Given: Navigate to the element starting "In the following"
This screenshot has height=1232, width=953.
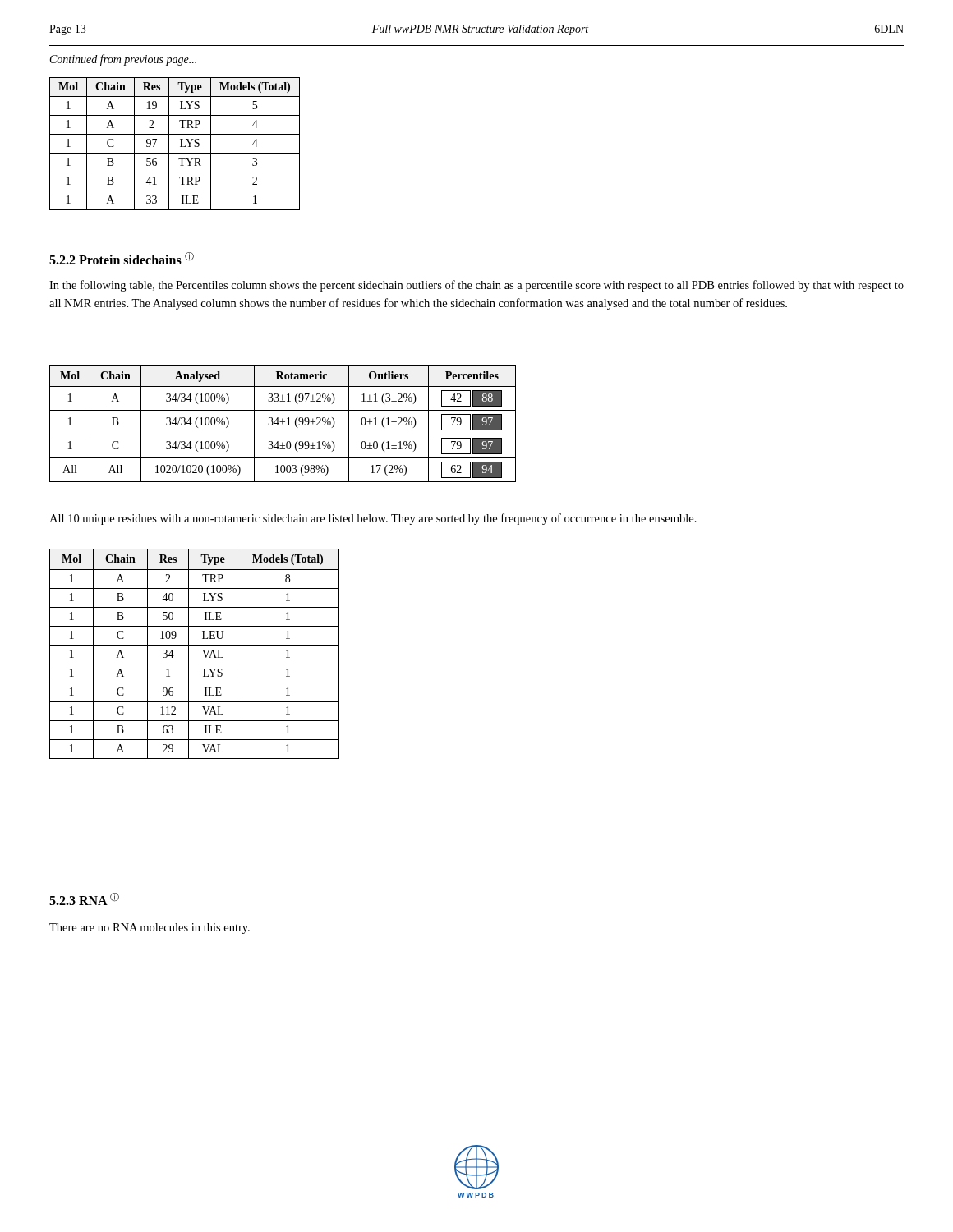Looking at the screenshot, I should coord(476,294).
